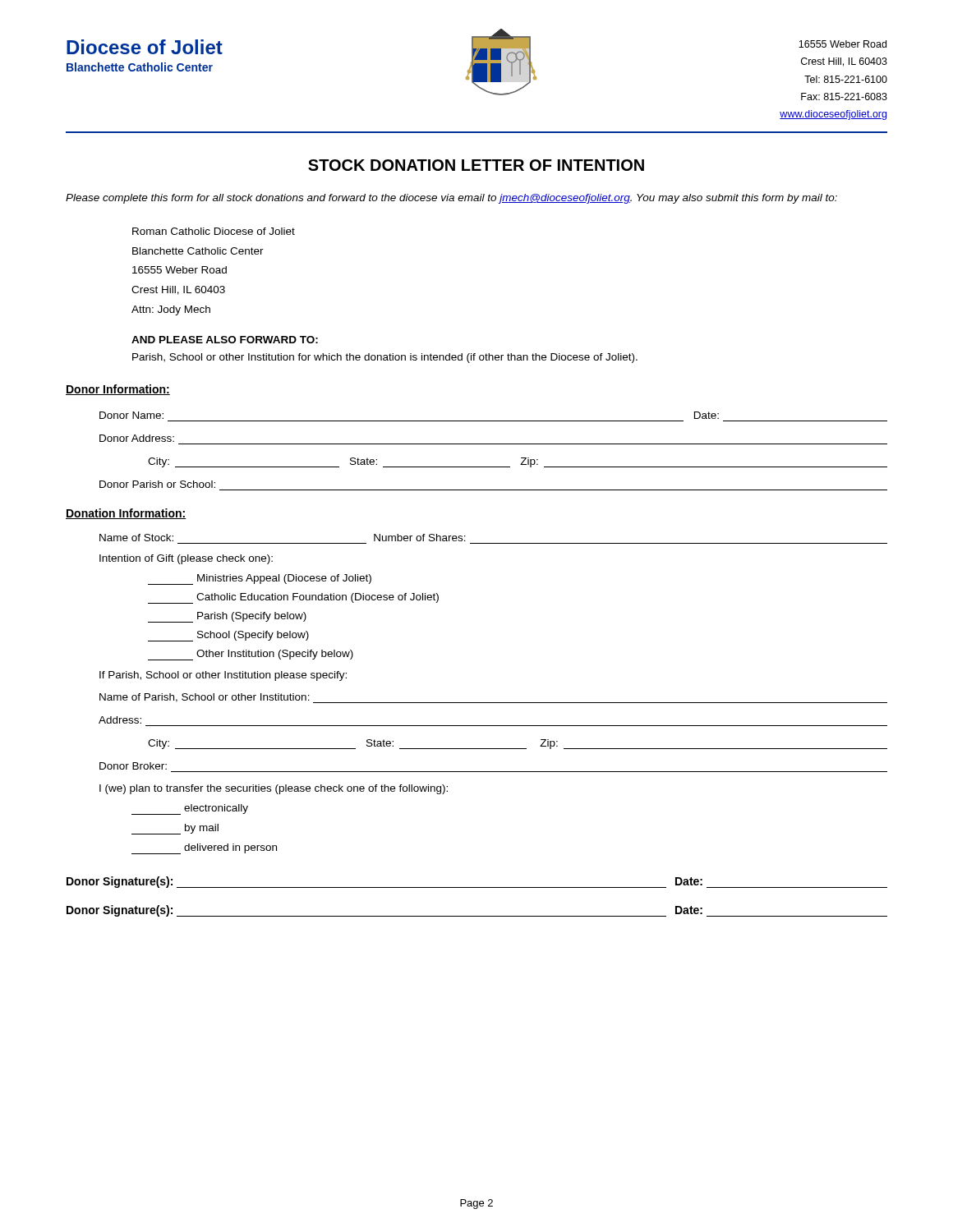This screenshot has width=953, height=1232.
Task: Locate the list item containing "Other Institution (Specify below)"
Action: (251, 654)
